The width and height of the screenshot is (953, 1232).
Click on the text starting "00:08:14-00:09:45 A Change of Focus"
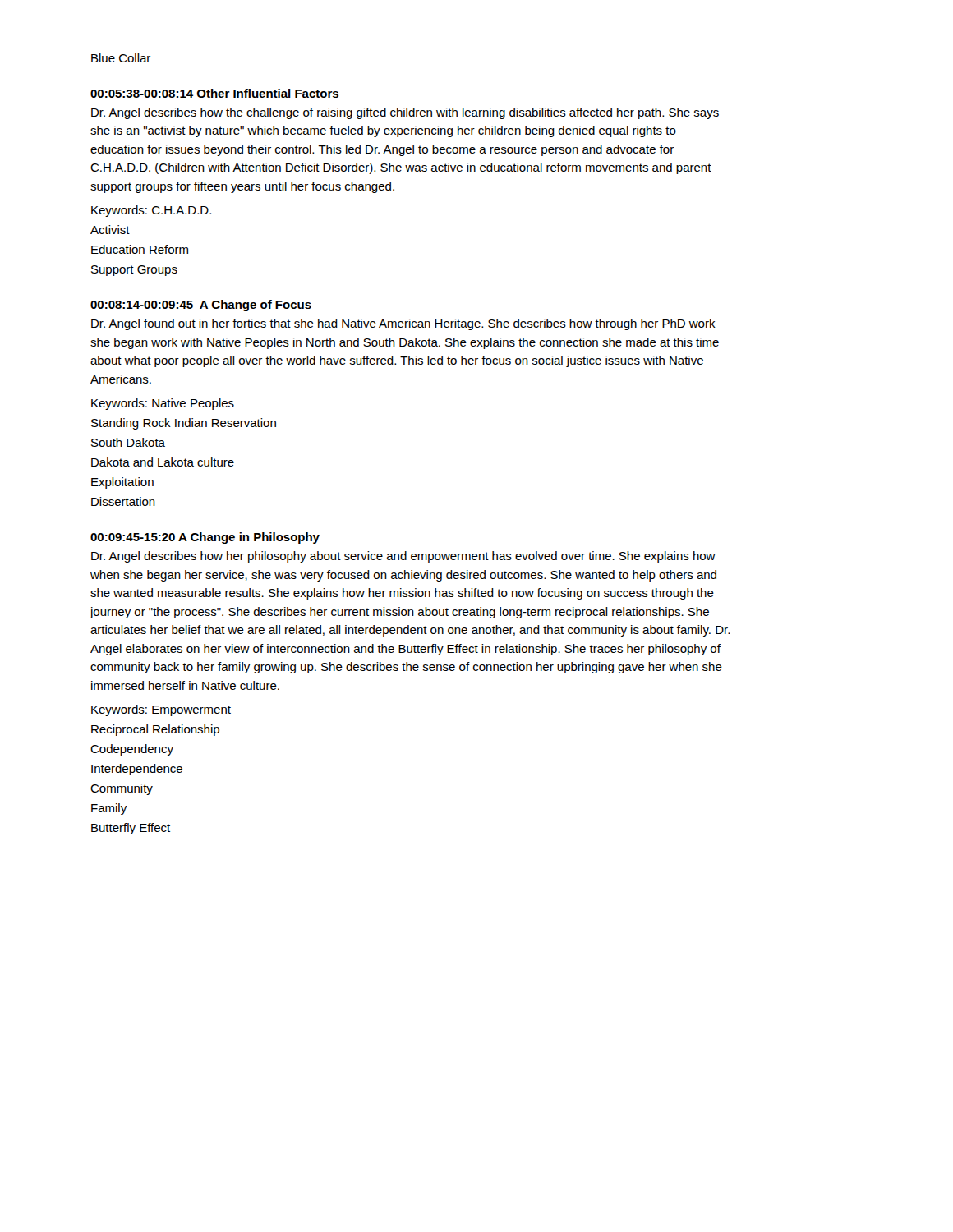(201, 304)
